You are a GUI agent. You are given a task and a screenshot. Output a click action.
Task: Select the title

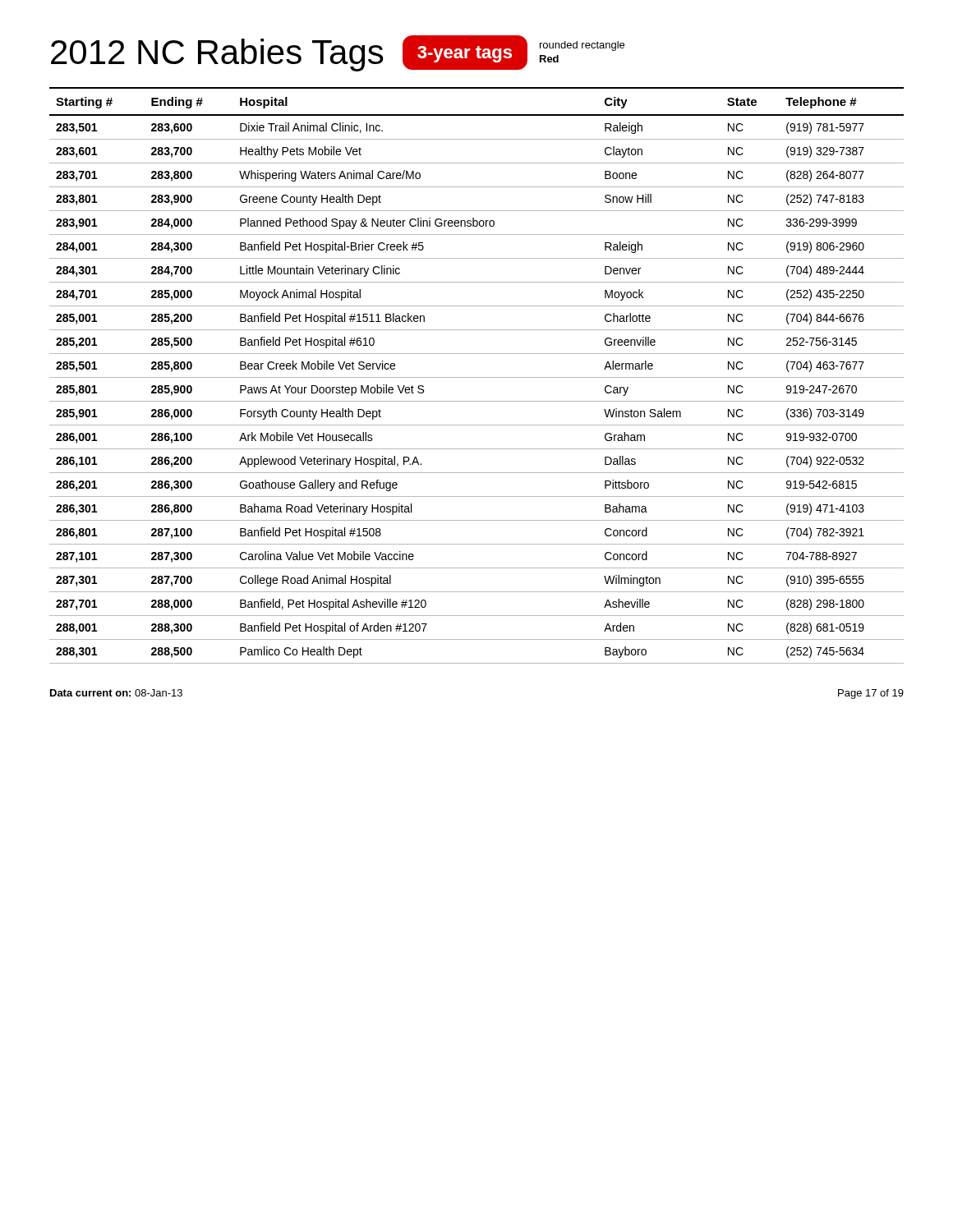[337, 53]
